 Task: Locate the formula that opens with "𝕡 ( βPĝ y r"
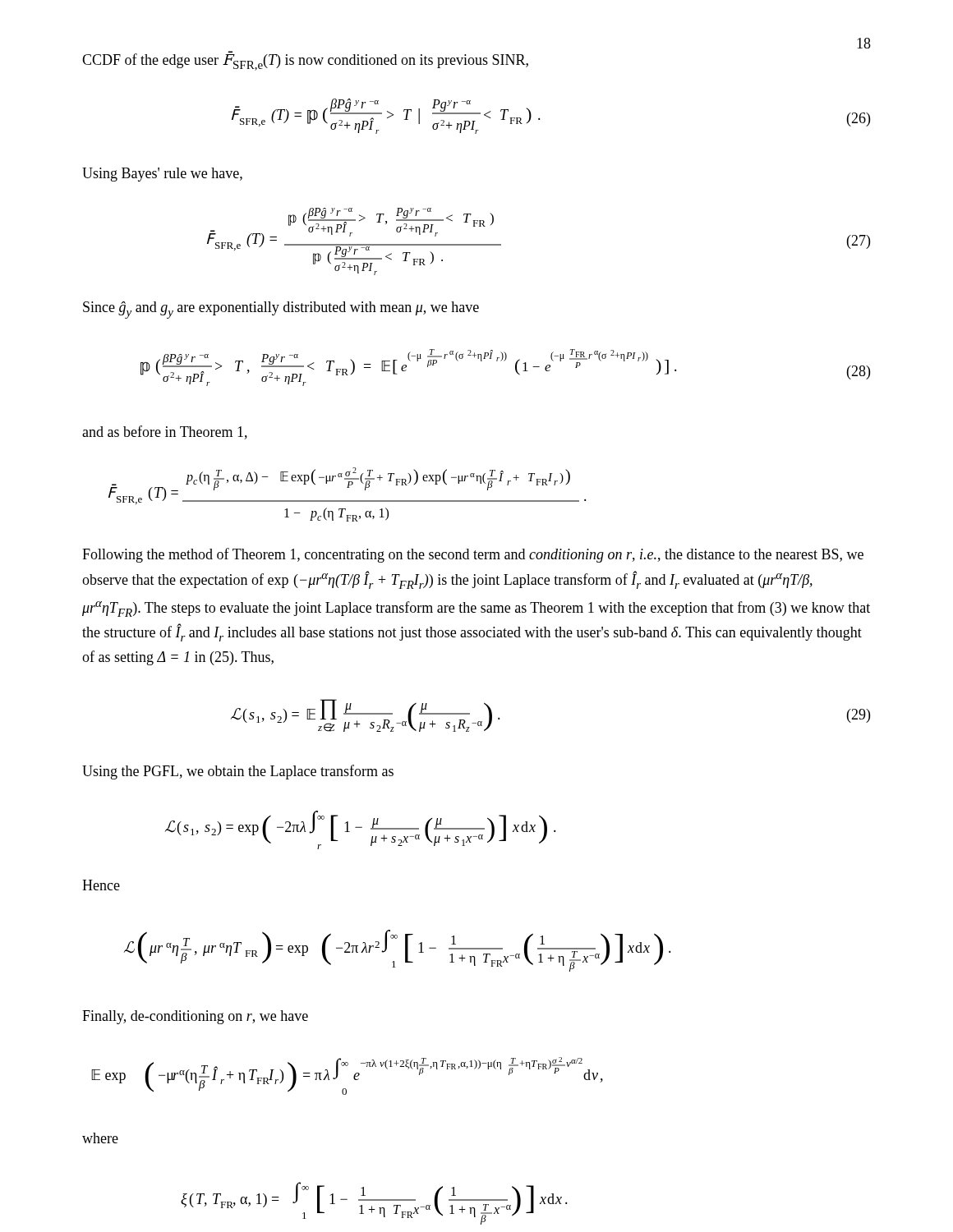[x=505, y=371]
